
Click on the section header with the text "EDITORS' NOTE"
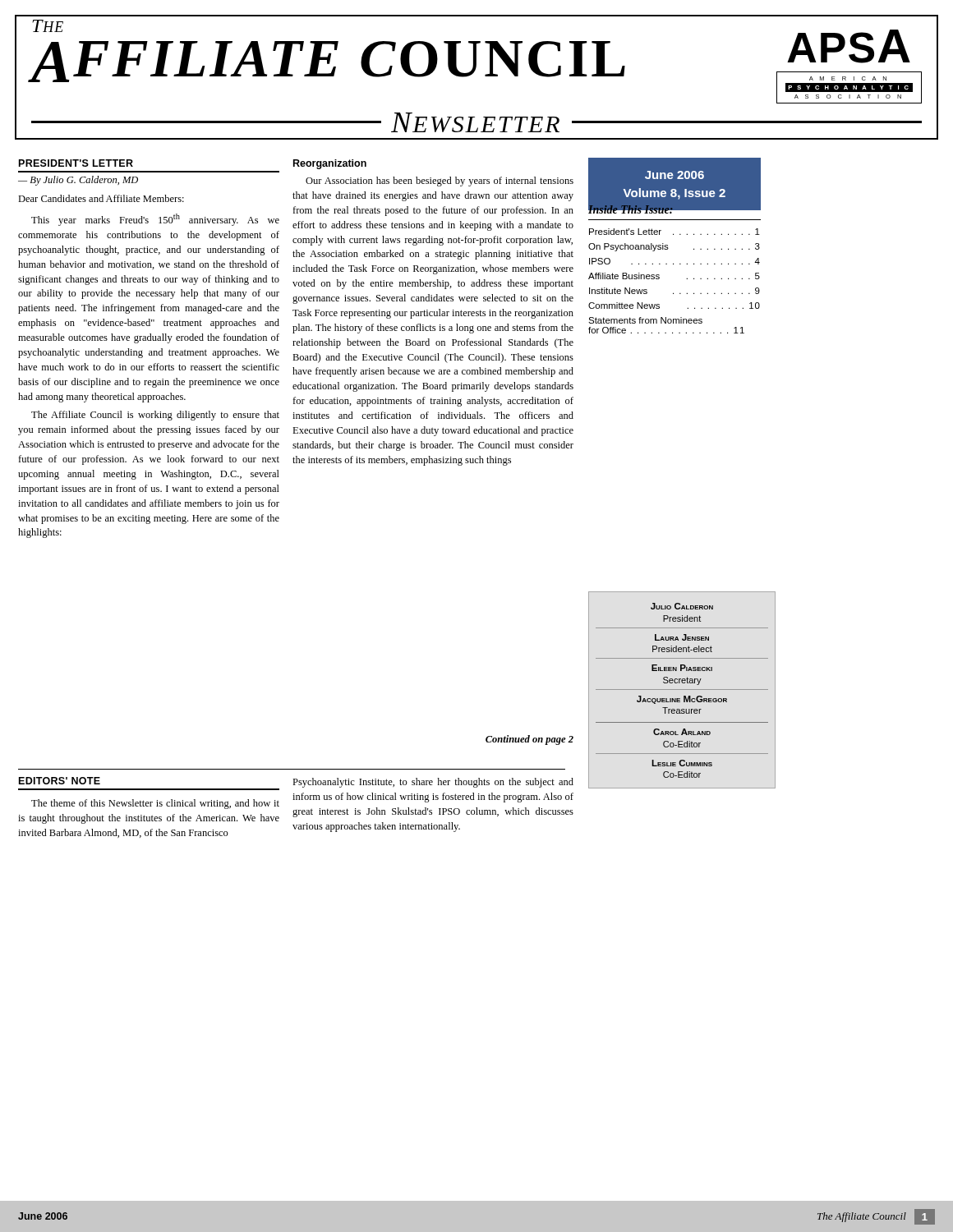pyautogui.click(x=149, y=783)
